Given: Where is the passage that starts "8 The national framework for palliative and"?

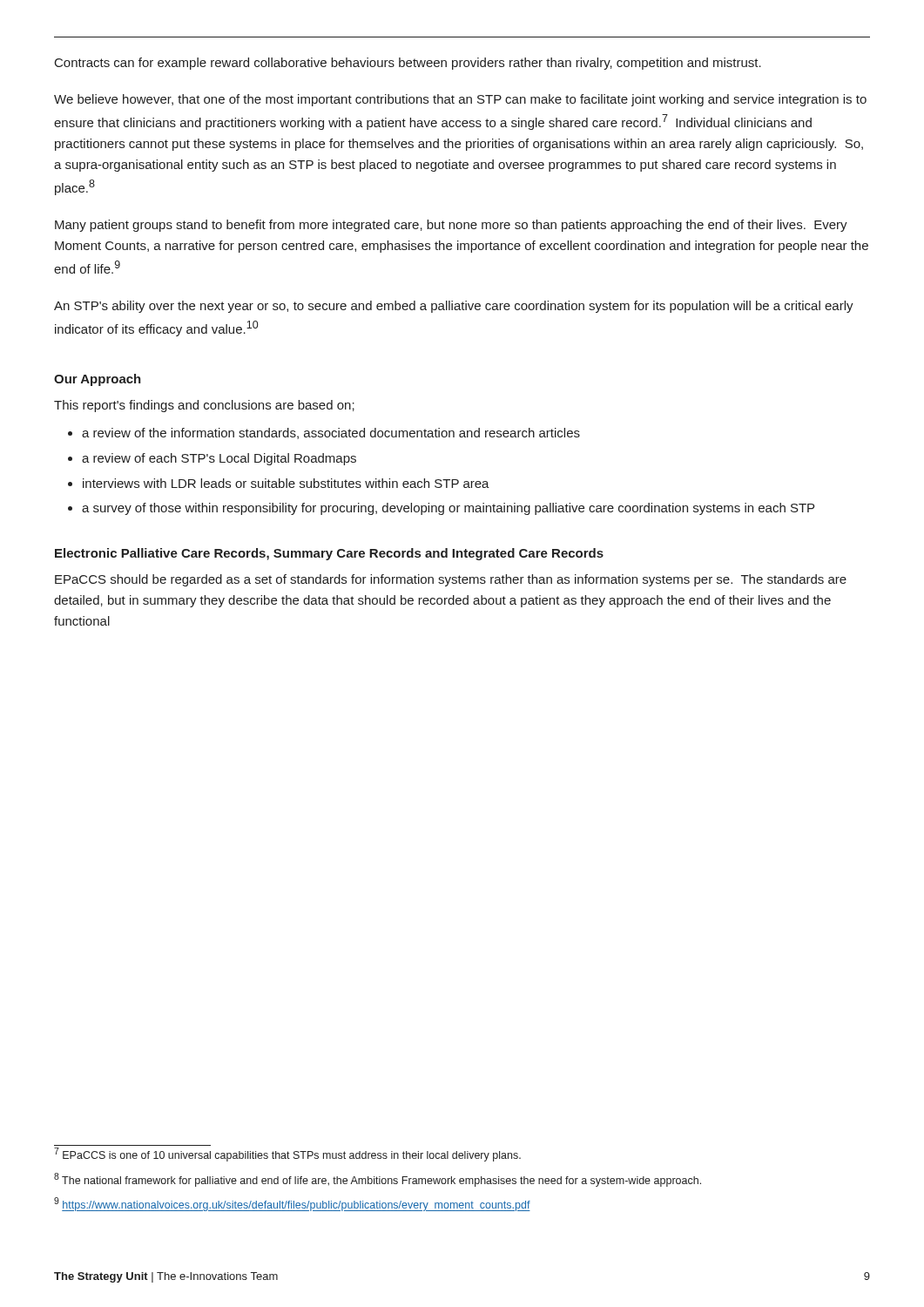Looking at the screenshot, I should (x=378, y=1179).
